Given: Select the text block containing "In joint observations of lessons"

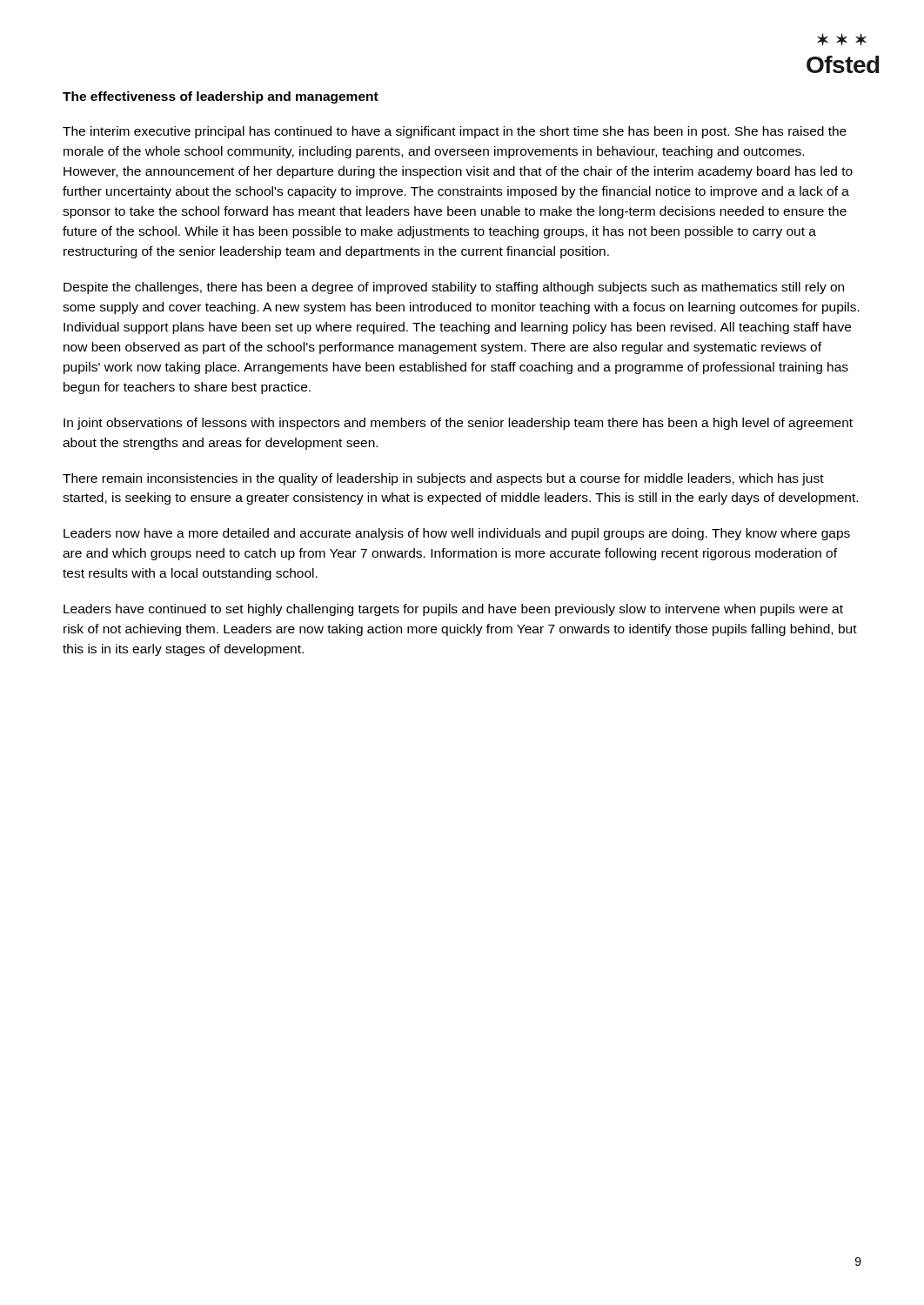Looking at the screenshot, I should click(x=458, y=432).
